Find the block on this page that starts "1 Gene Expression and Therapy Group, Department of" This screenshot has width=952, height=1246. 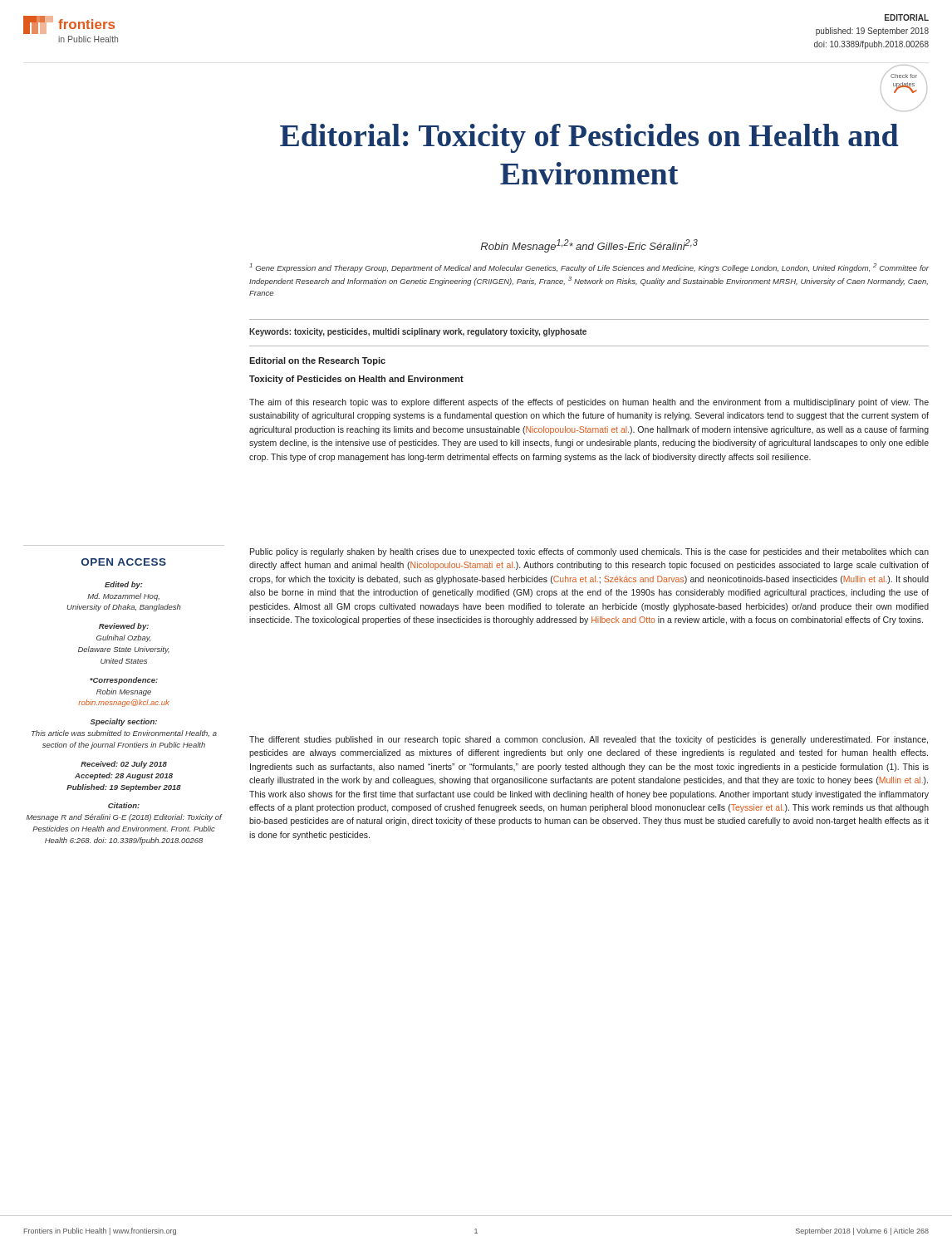589,279
